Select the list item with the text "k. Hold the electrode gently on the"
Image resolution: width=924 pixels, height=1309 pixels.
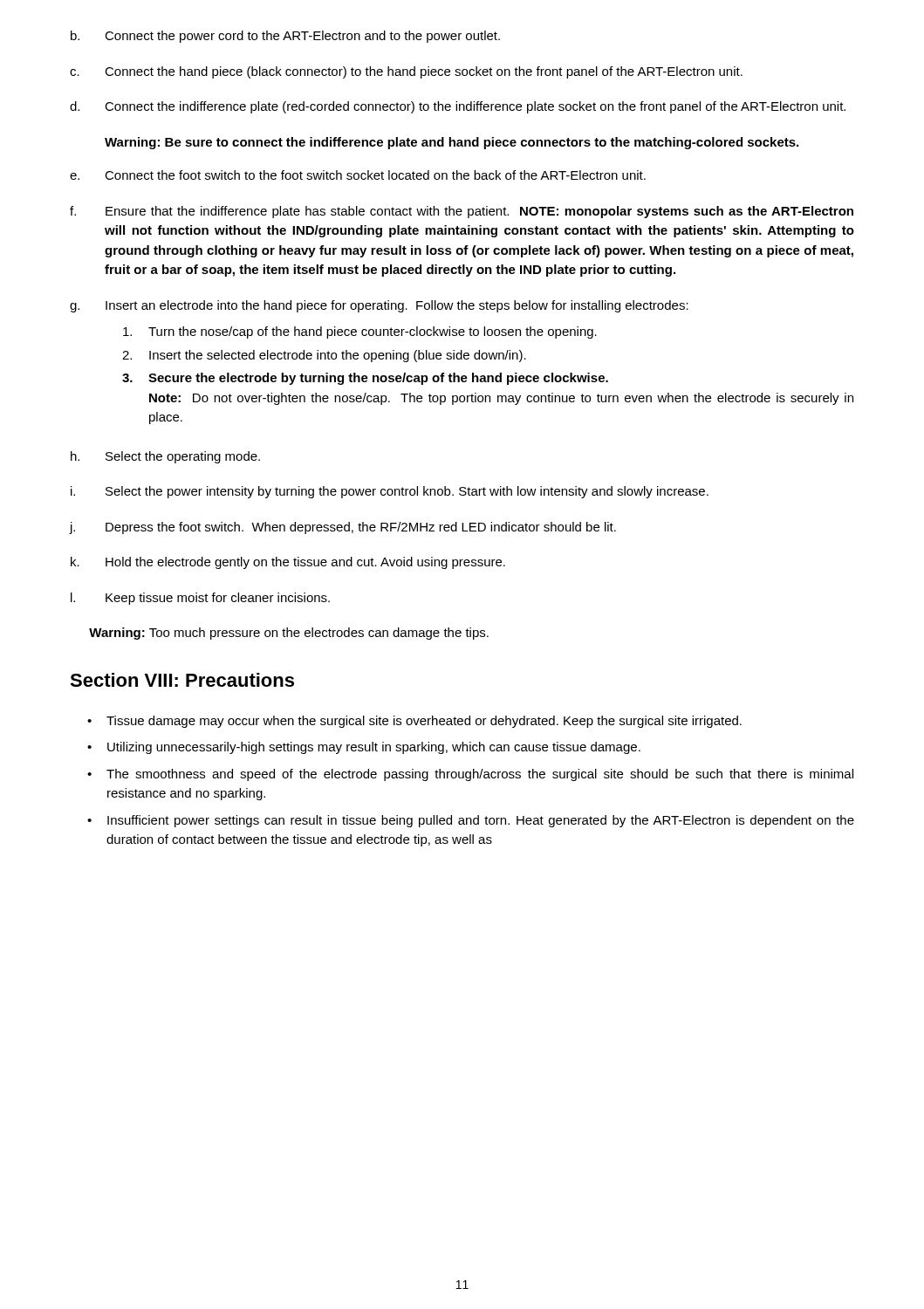[x=462, y=562]
